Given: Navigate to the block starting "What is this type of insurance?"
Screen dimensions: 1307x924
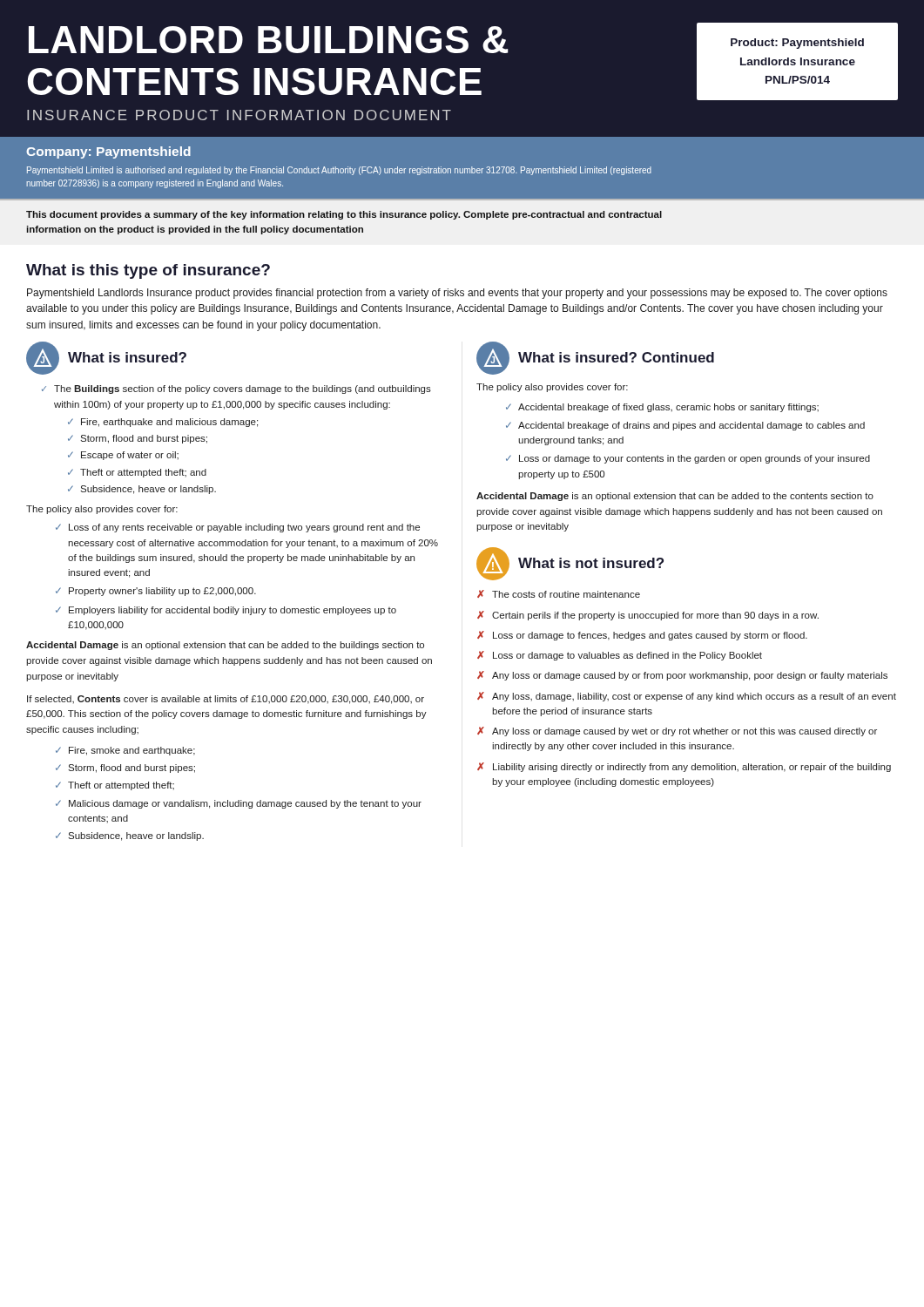Looking at the screenshot, I should click(x=148, y=269).
